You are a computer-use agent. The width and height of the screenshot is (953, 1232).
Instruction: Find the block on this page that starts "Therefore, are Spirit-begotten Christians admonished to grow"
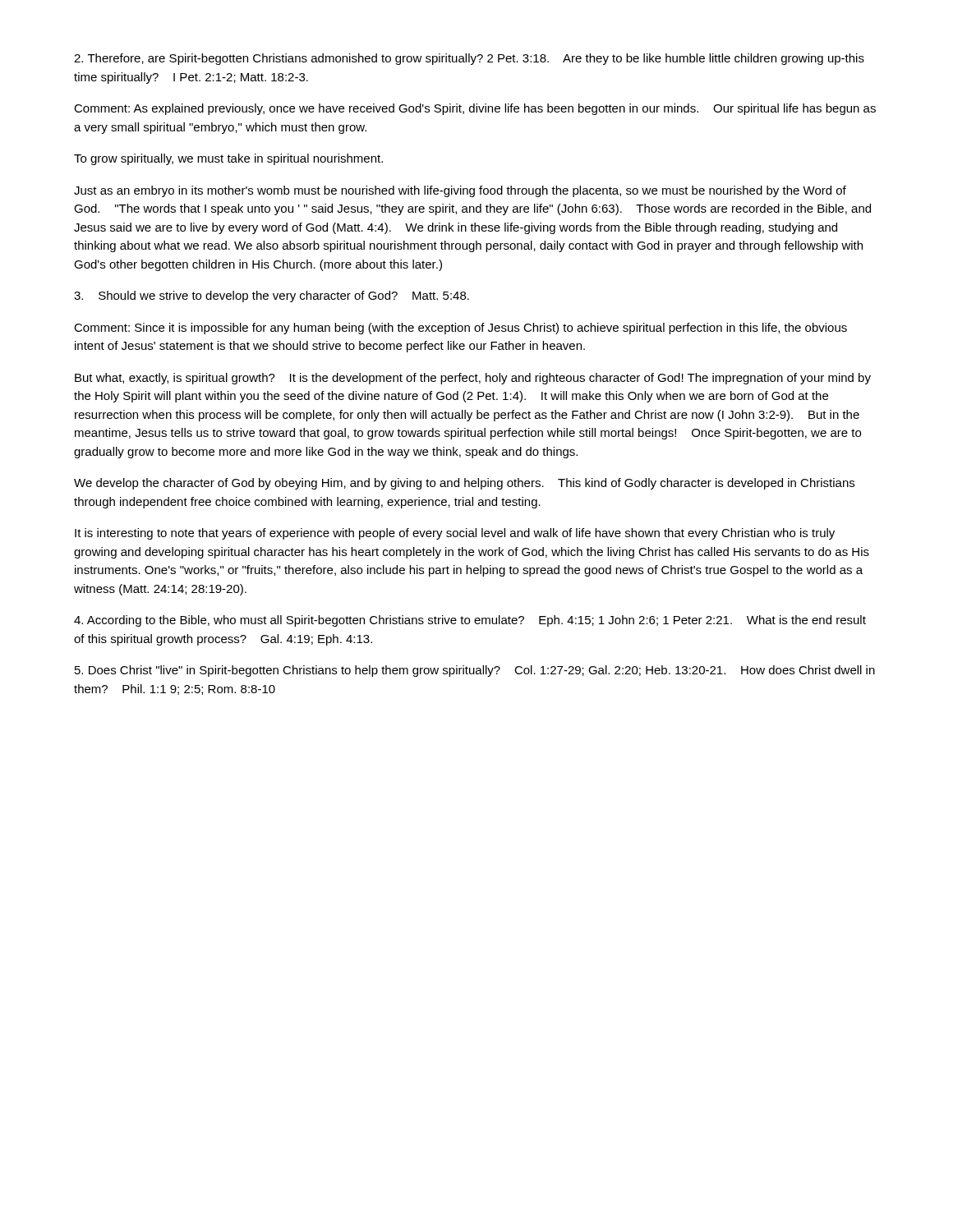coord(469,67)
